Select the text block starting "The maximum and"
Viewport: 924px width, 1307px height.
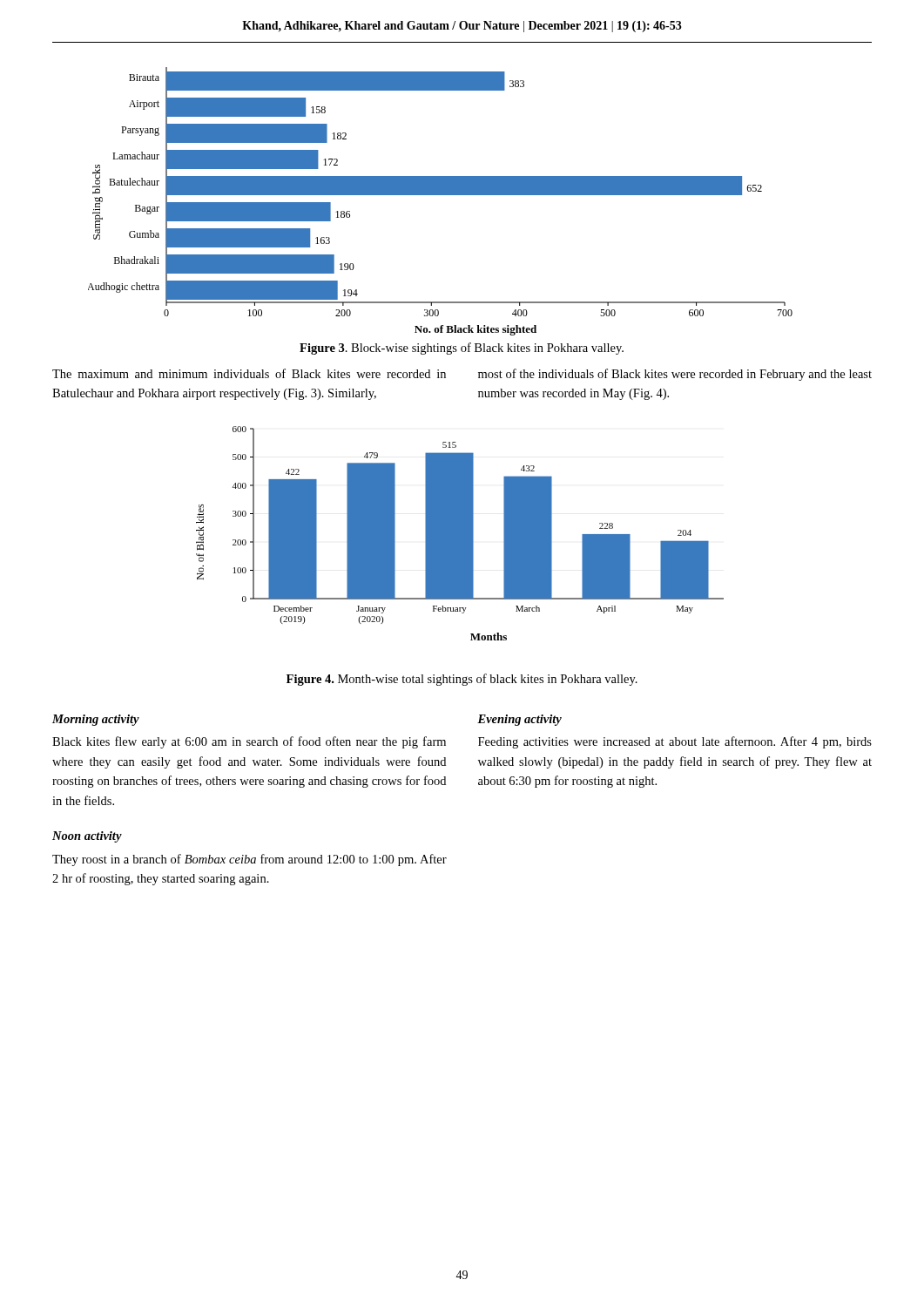click(249, 384)
